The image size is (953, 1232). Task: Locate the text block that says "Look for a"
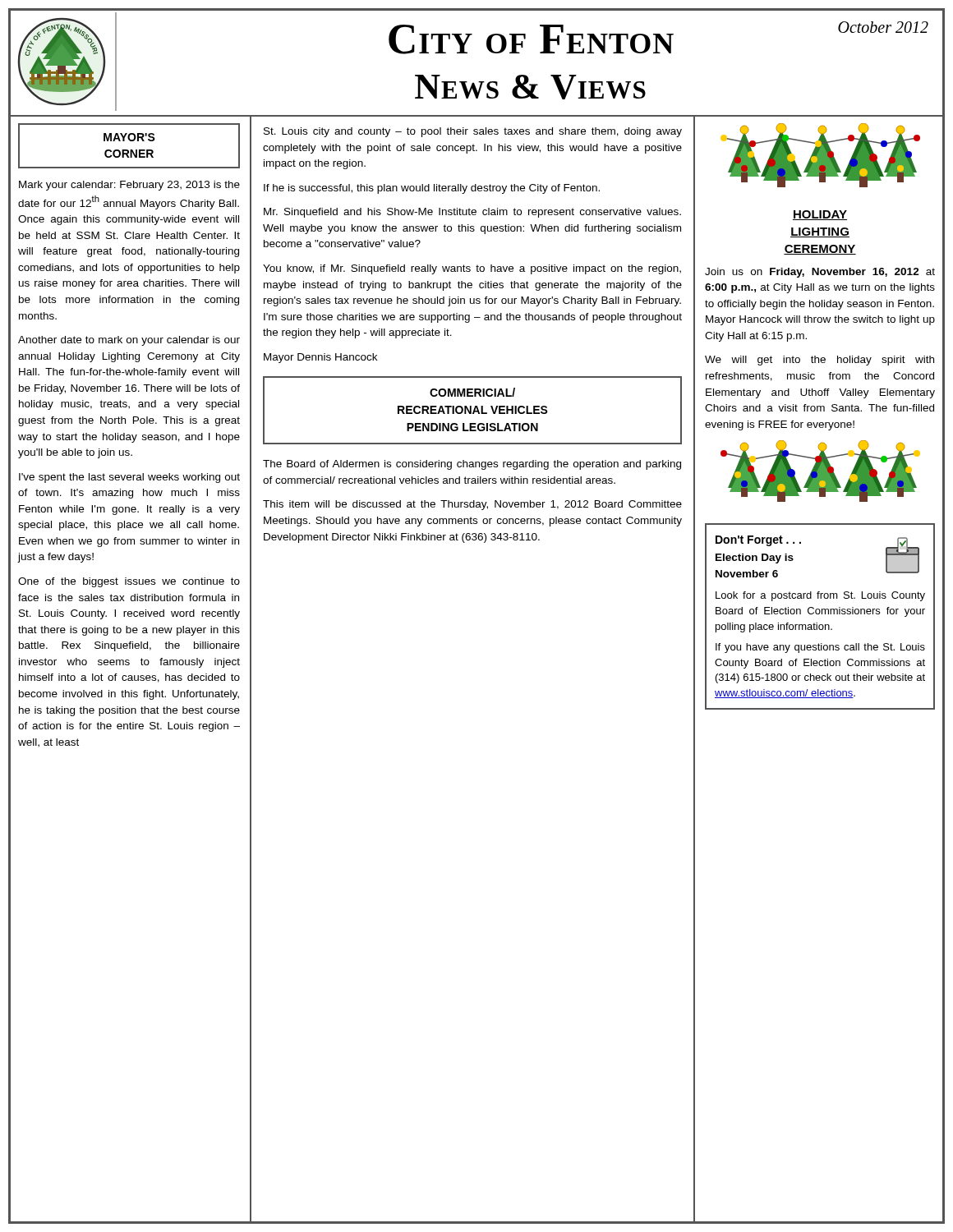point(820,611)
